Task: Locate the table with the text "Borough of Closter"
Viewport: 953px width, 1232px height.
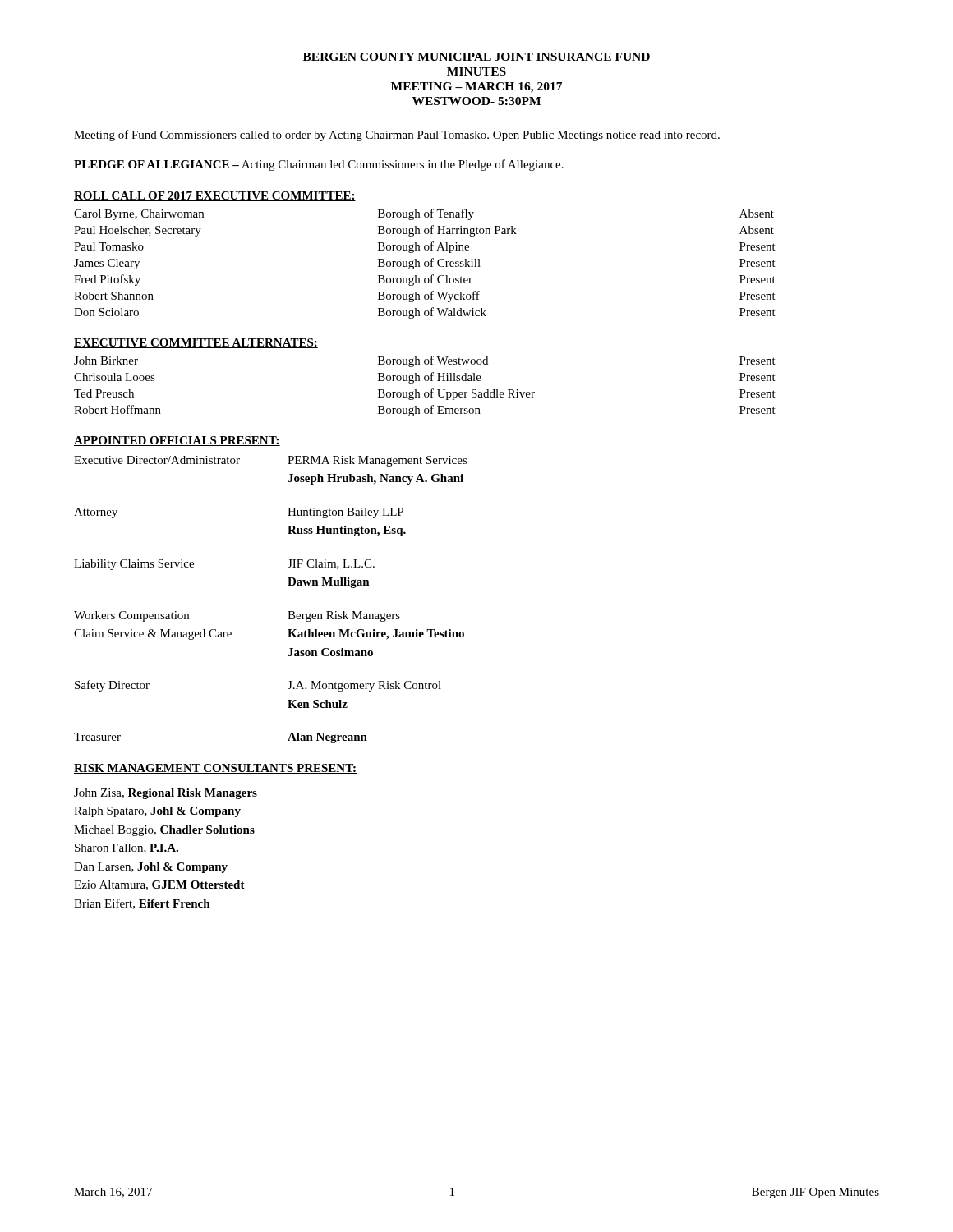Action: pyautogui.click(x=476, y=263)
